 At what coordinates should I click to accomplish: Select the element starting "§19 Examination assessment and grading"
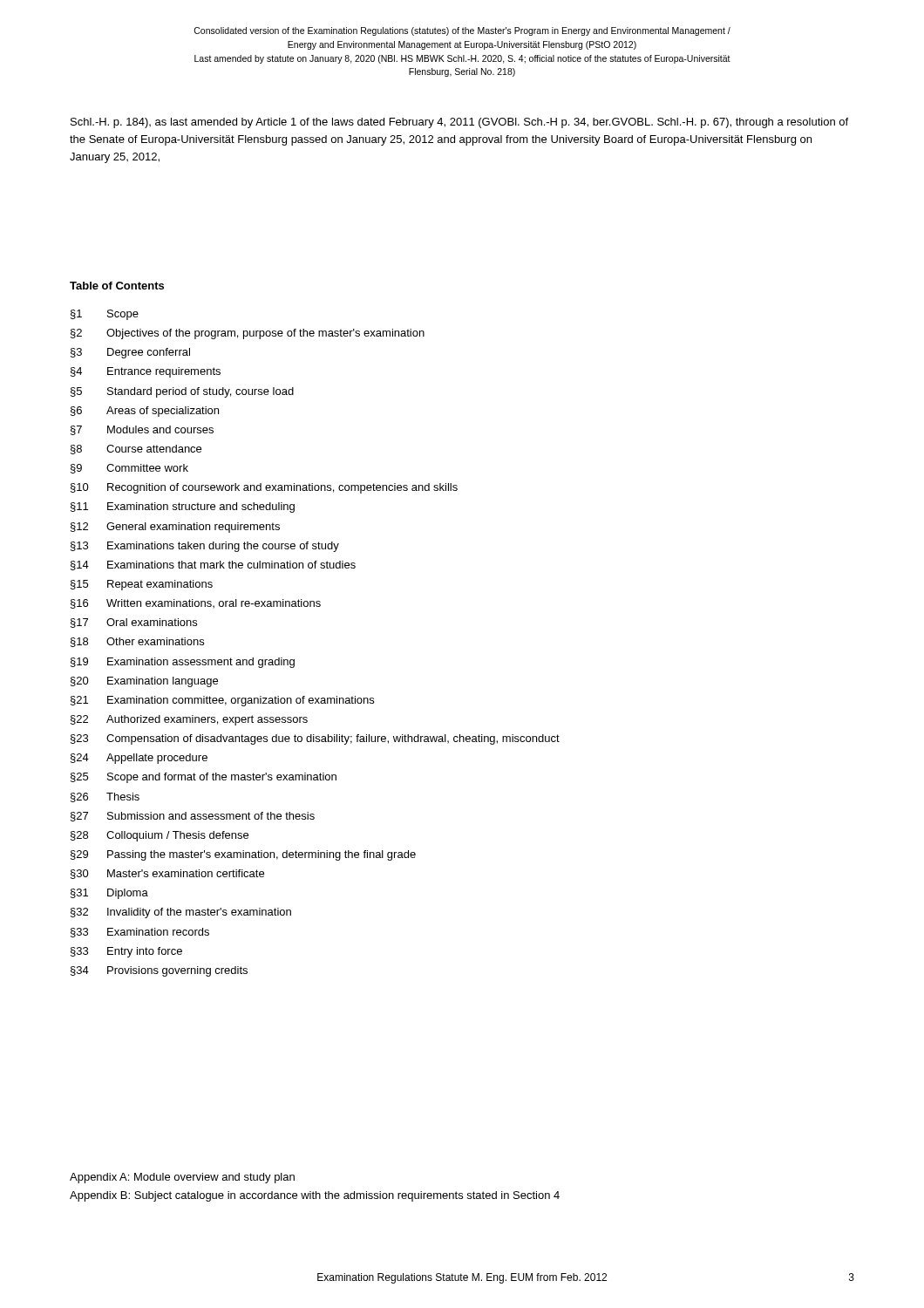183,663
